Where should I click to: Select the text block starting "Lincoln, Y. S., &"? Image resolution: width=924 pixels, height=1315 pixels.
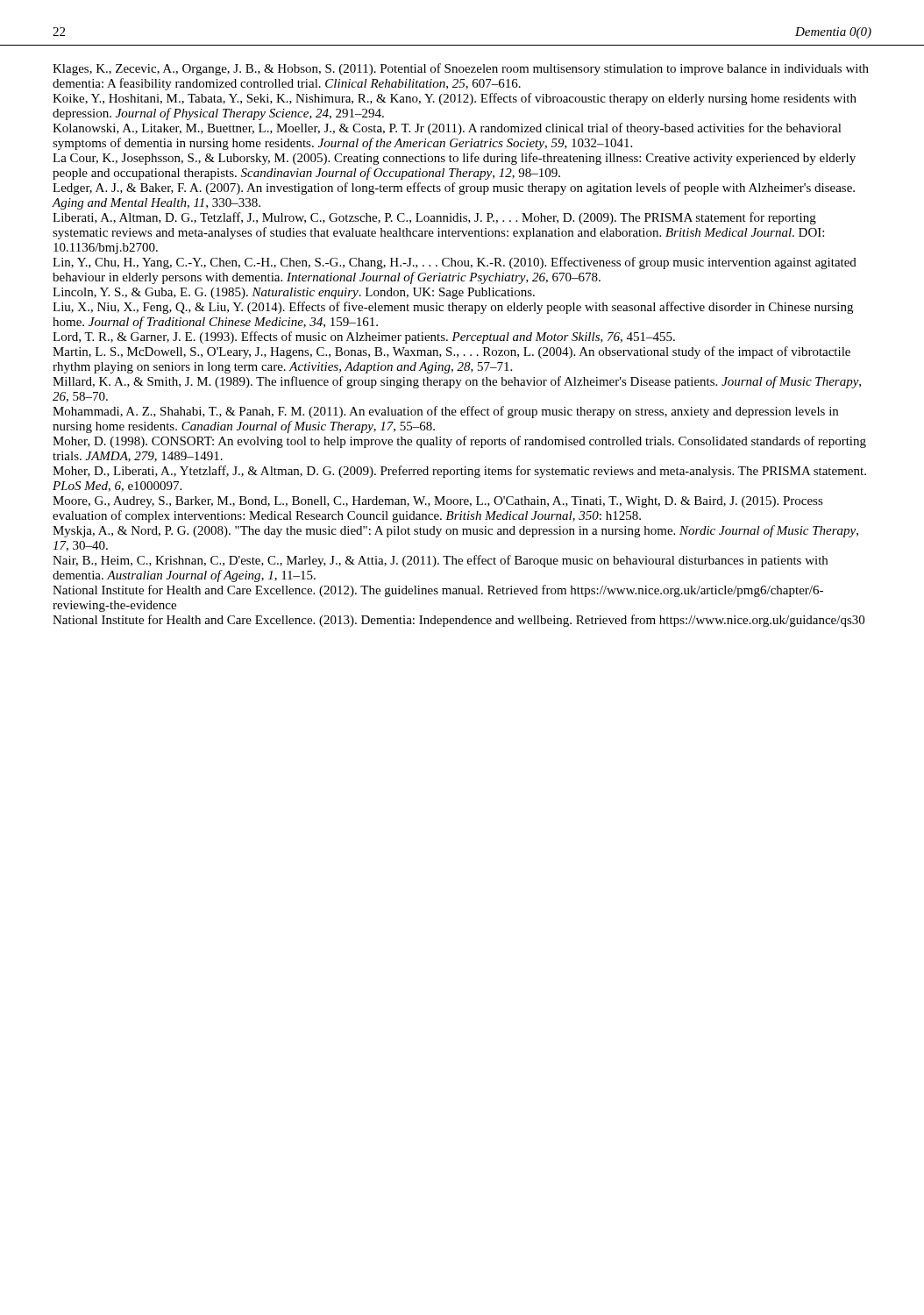coord(294,292)
